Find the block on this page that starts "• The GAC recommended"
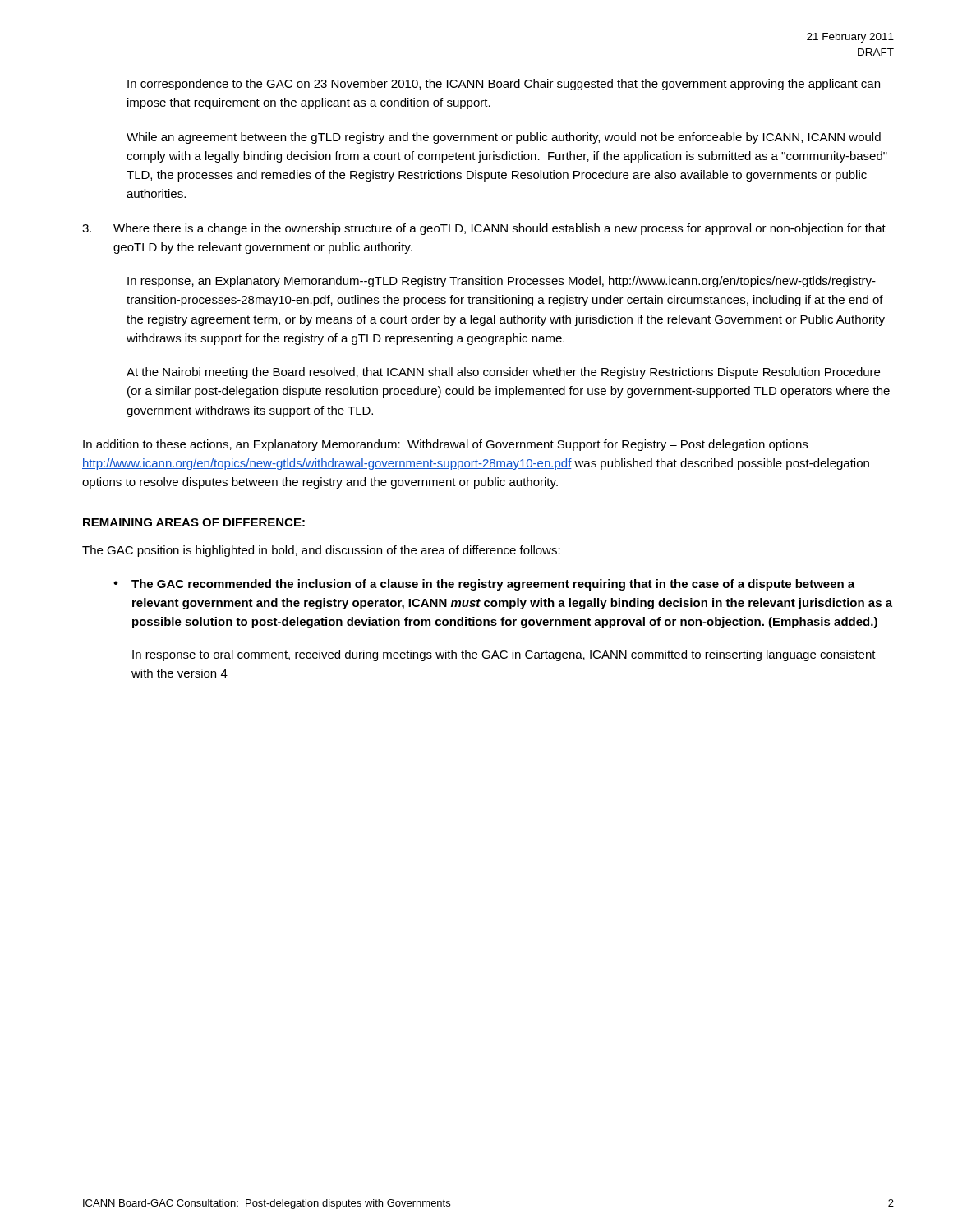 click(504, 628)
